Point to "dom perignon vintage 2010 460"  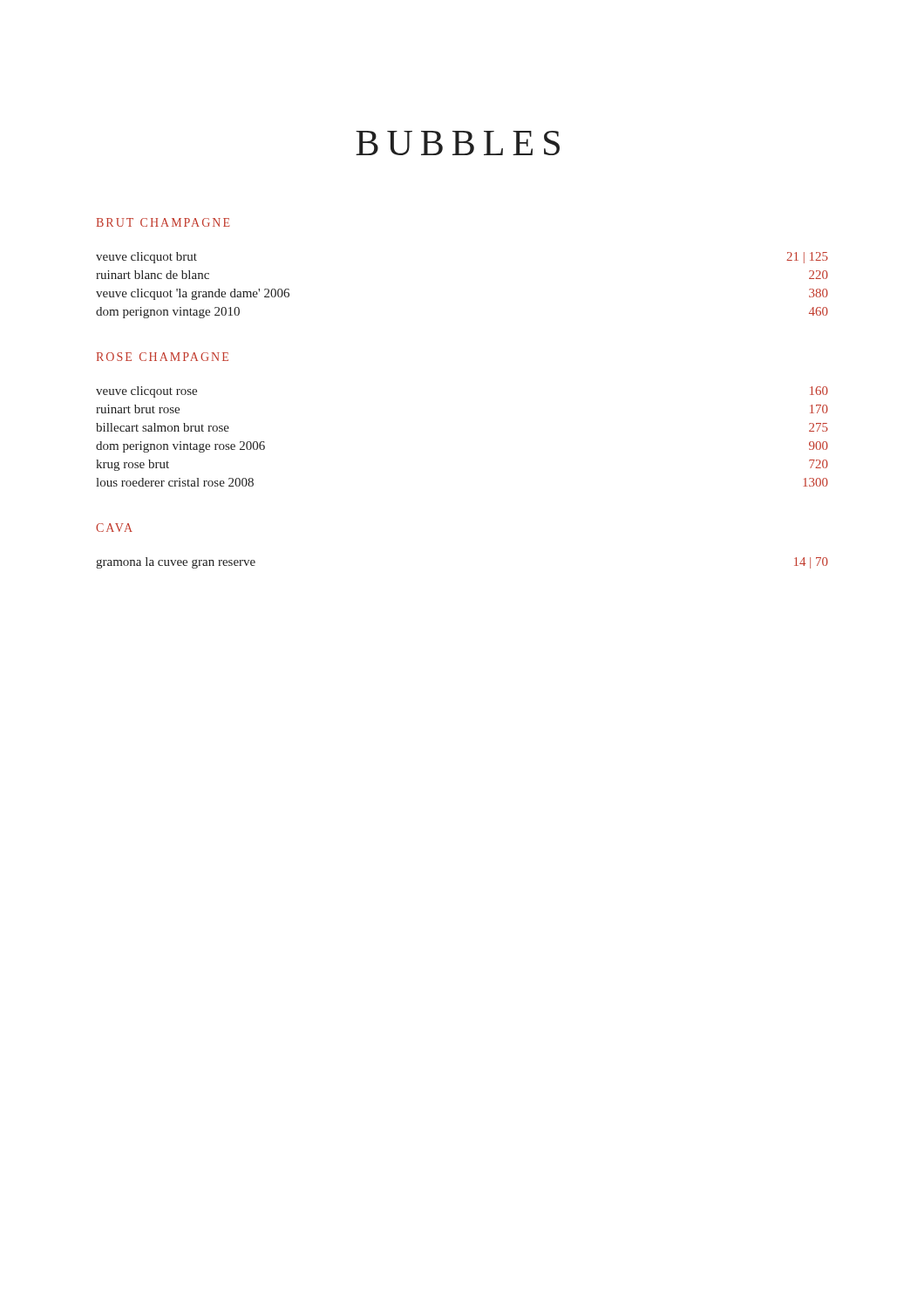[162, 313]
